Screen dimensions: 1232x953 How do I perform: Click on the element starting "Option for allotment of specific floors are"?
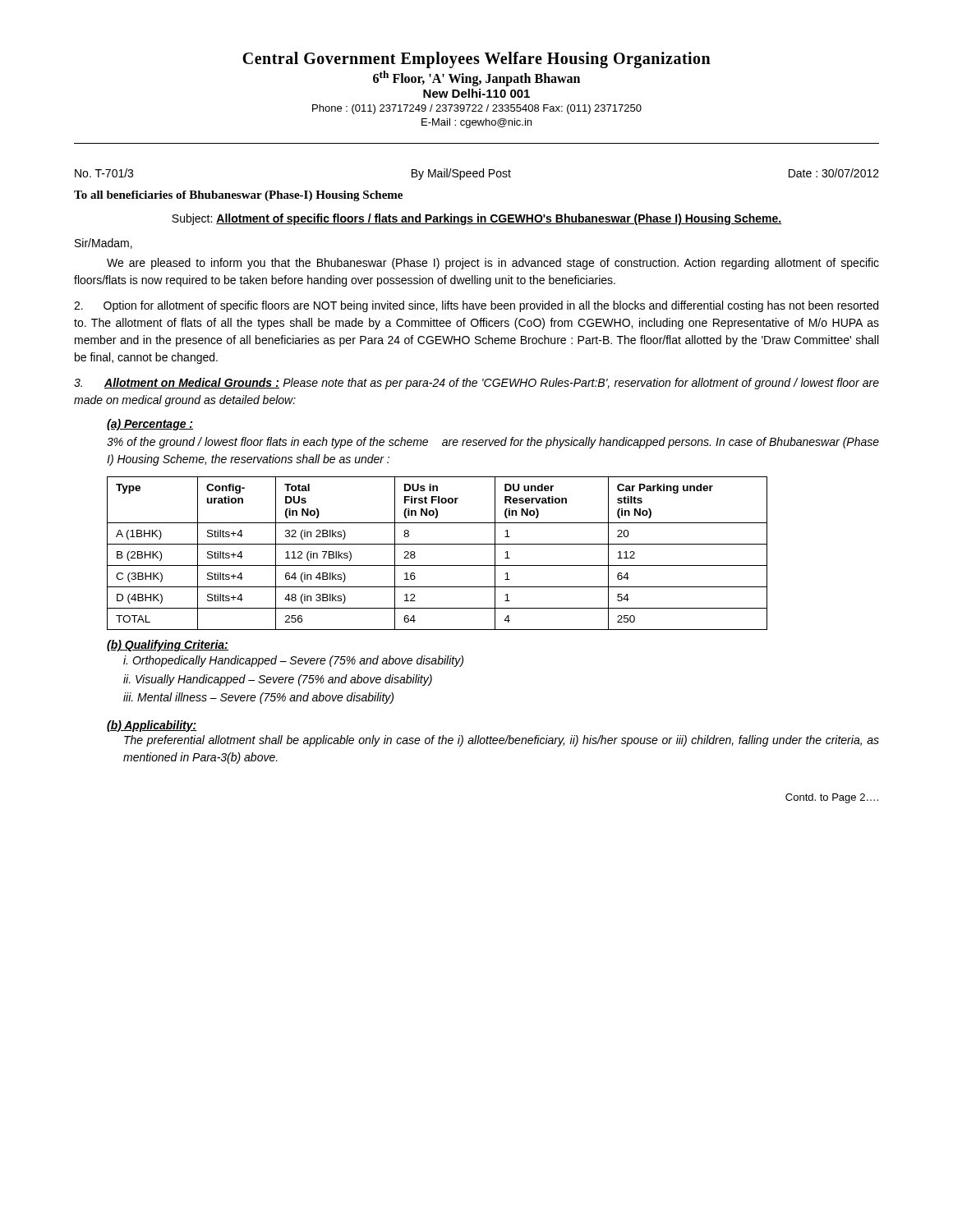476,332
